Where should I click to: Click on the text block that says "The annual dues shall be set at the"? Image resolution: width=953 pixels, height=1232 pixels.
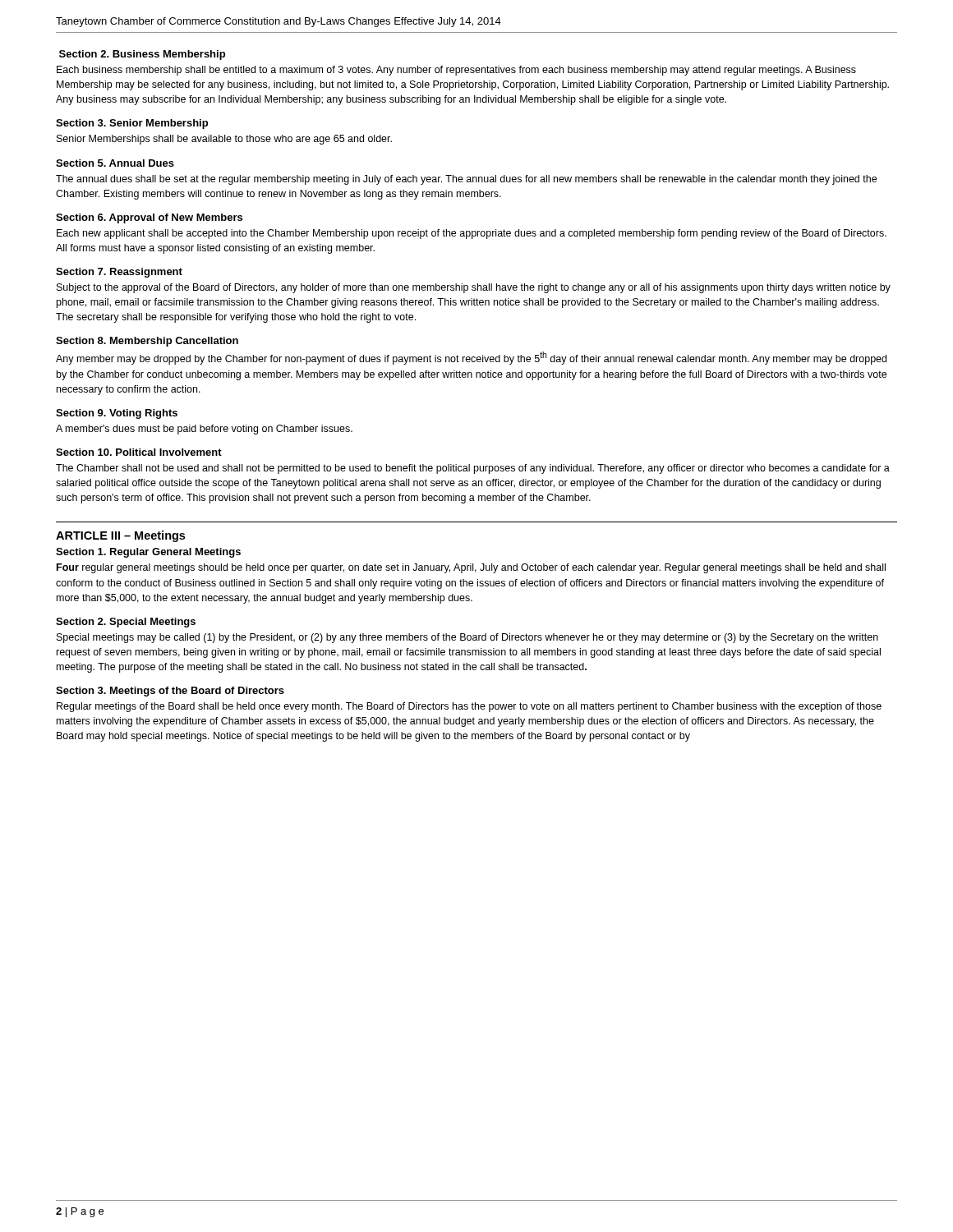pyautogui.click(x=476, y=186)
